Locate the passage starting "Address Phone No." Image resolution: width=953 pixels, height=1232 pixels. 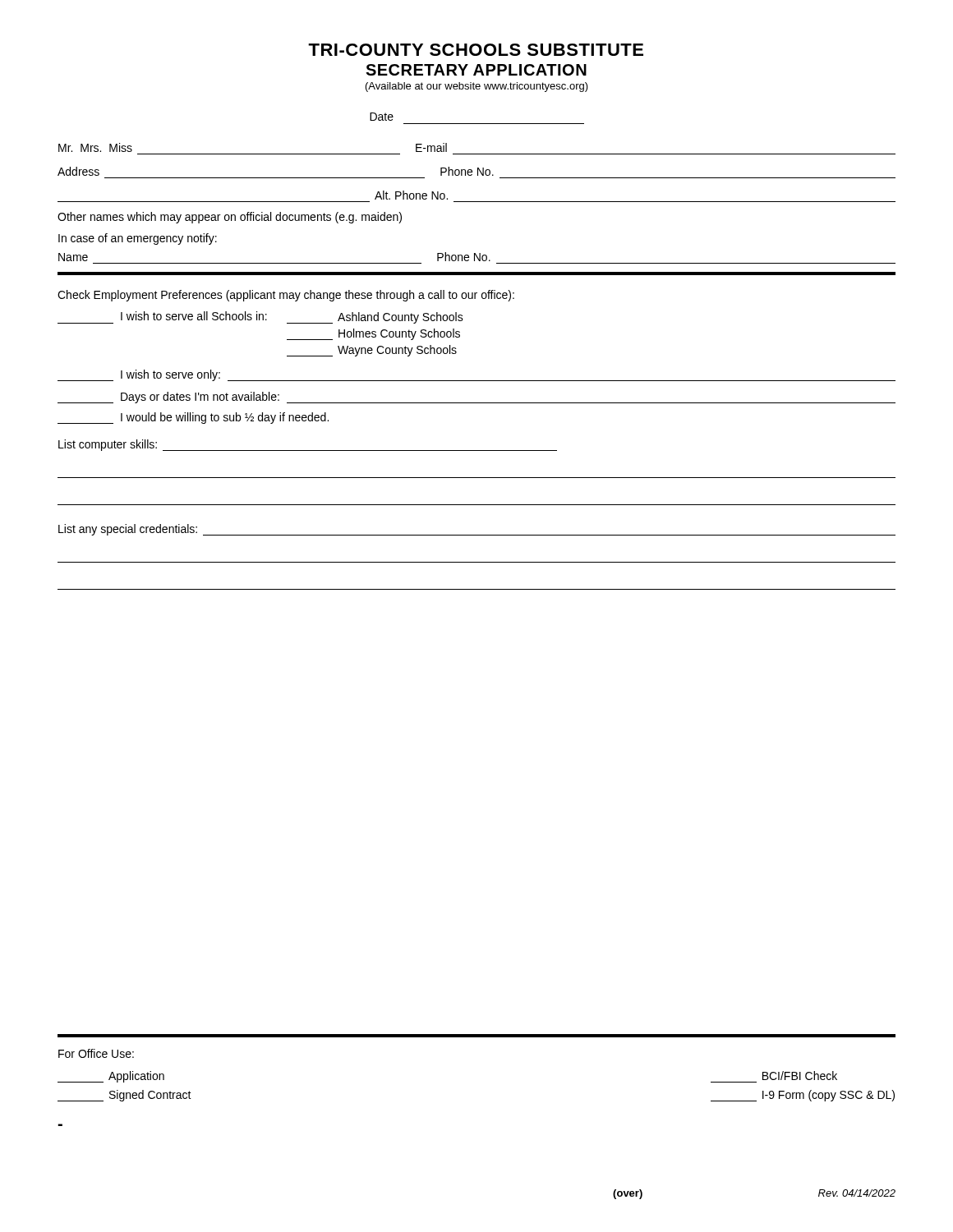[x=476, y=170]
